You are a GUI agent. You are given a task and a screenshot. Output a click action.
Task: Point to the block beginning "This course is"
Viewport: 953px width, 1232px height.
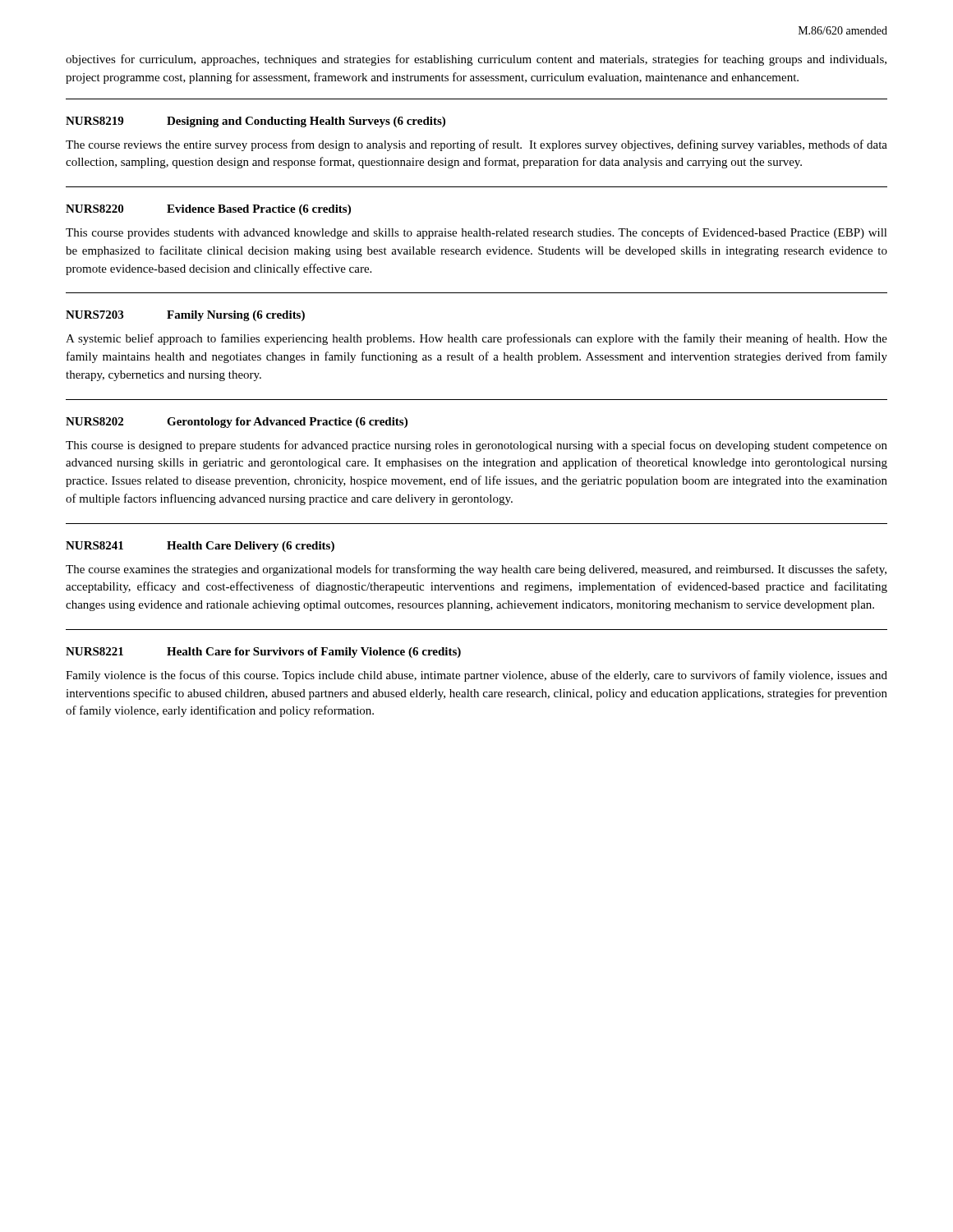point(476,472)
